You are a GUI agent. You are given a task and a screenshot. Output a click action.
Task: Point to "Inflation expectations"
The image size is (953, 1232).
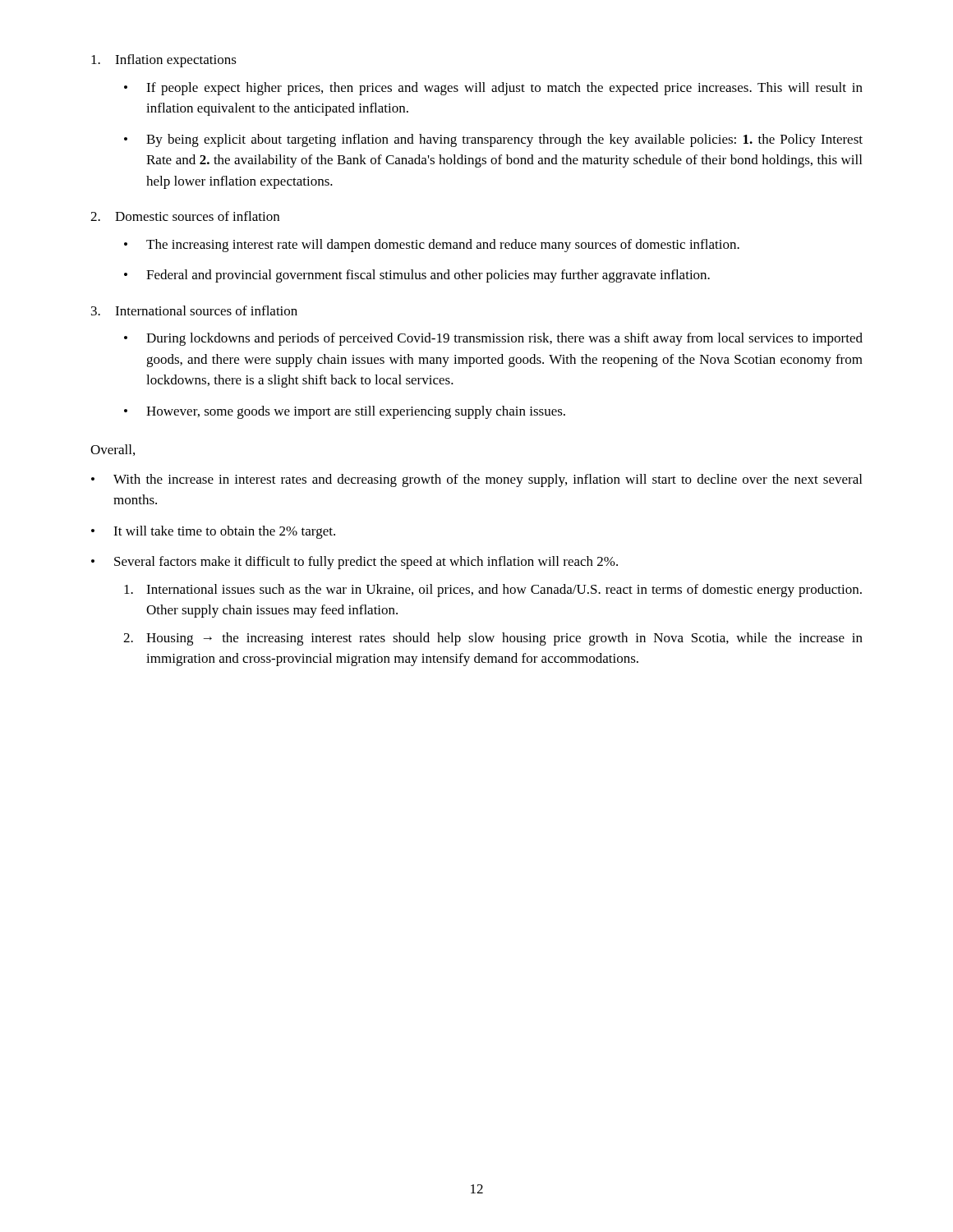164,61
